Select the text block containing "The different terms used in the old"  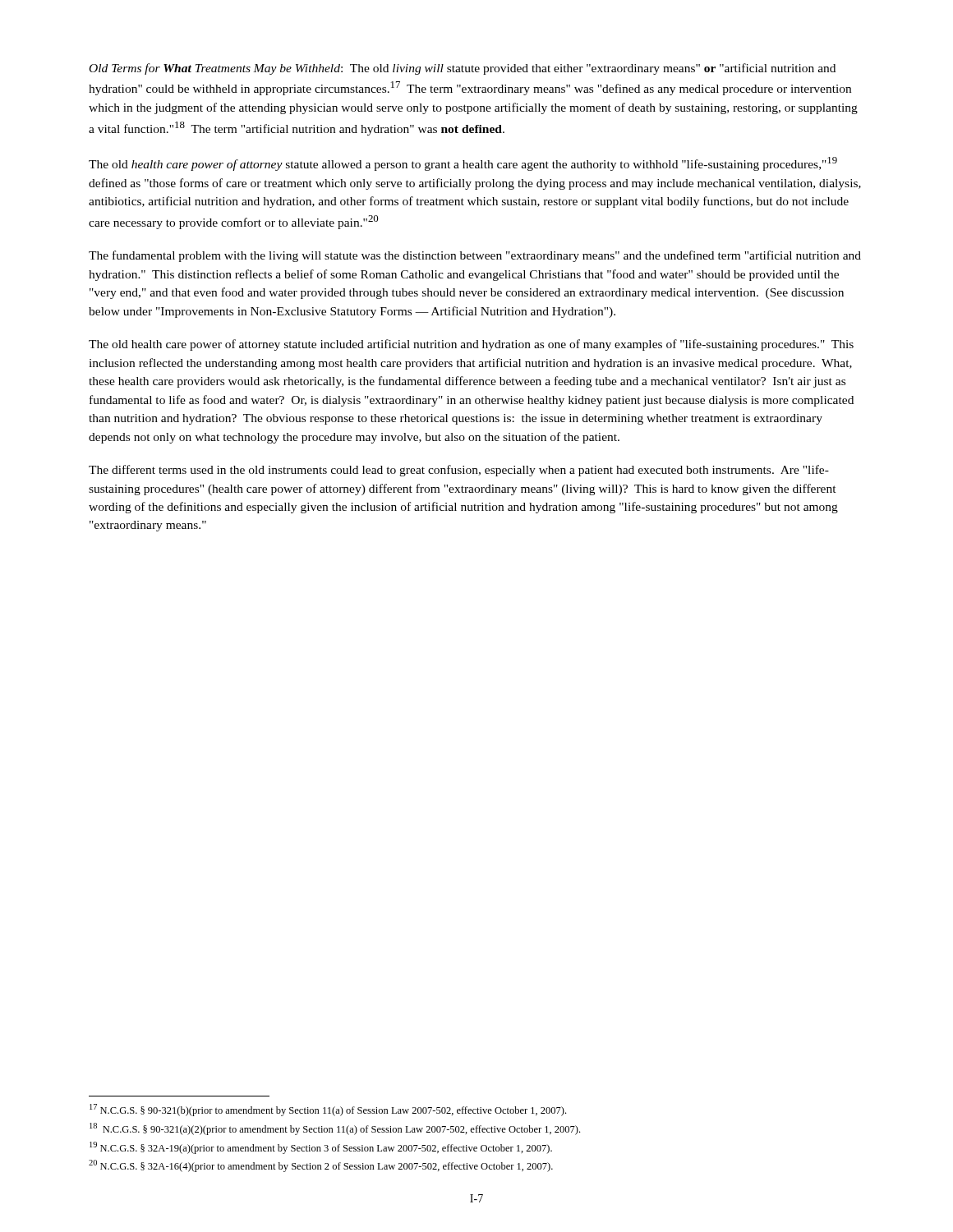coord(463,497)
